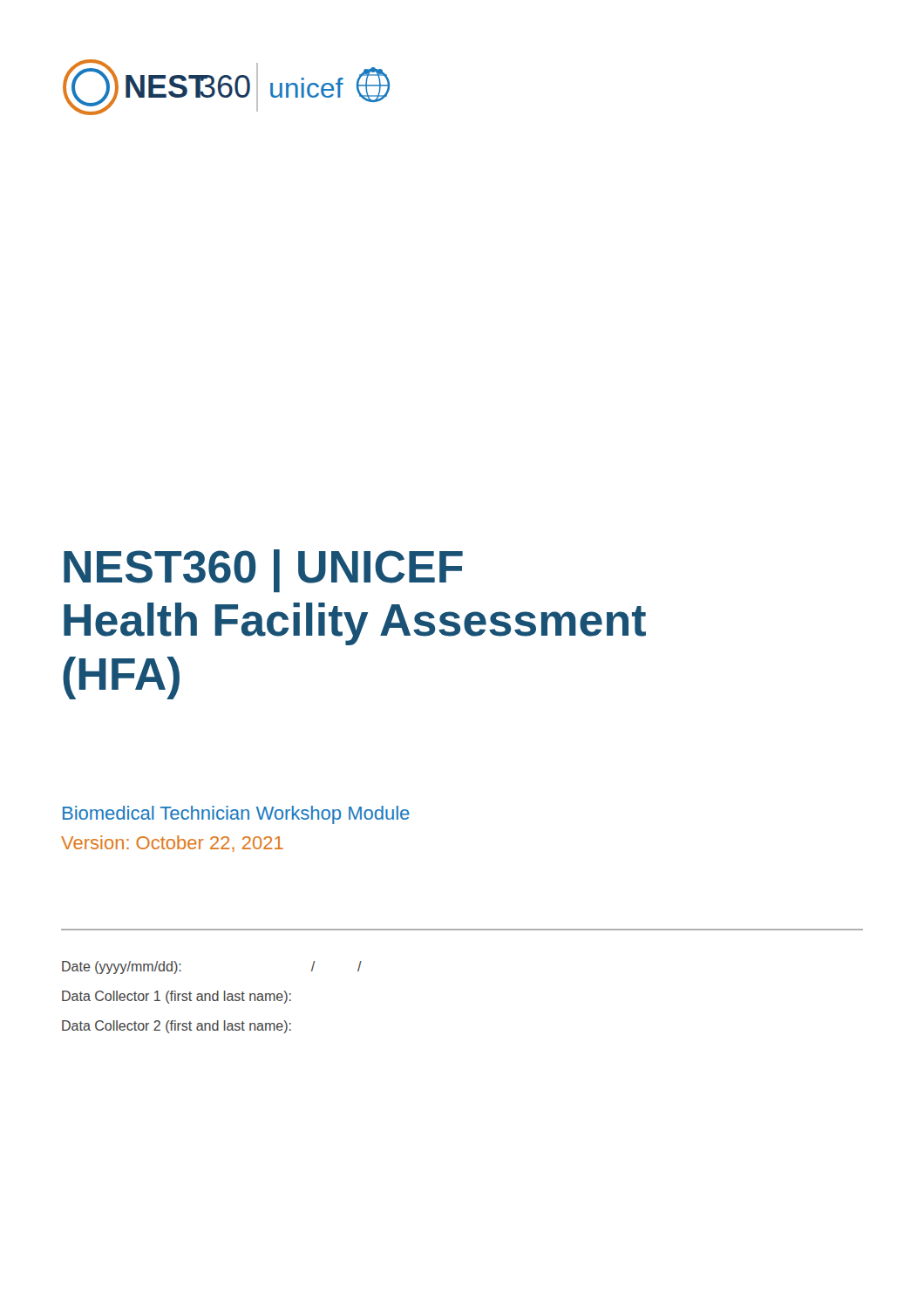Image resolution: width=924 pixels, height=1308 pixels.
Task: Select the text block starting "Data Collector 2 (first and last name):"
Action: (x=176, y=1026)
